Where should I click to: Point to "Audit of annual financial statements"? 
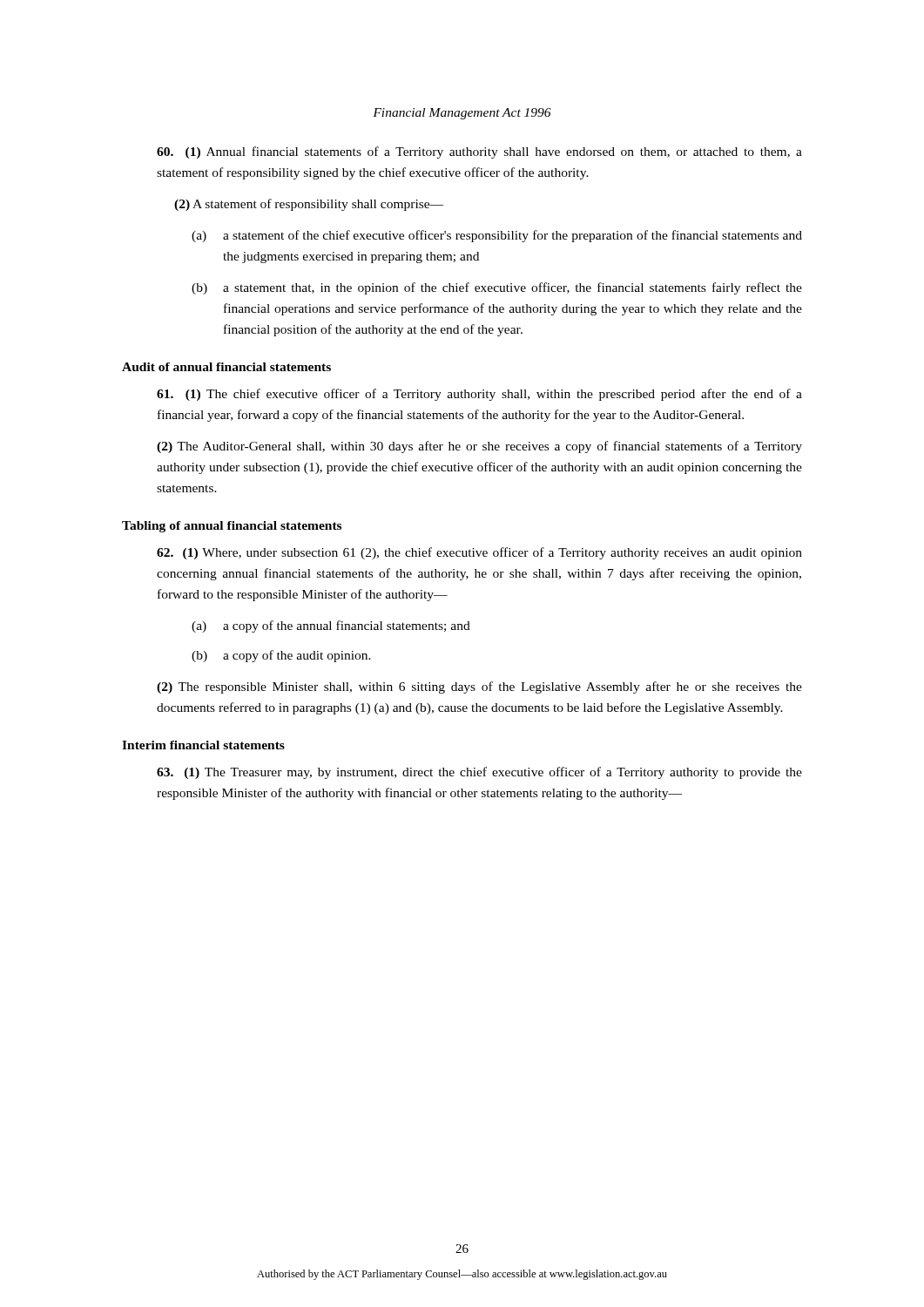227,367
